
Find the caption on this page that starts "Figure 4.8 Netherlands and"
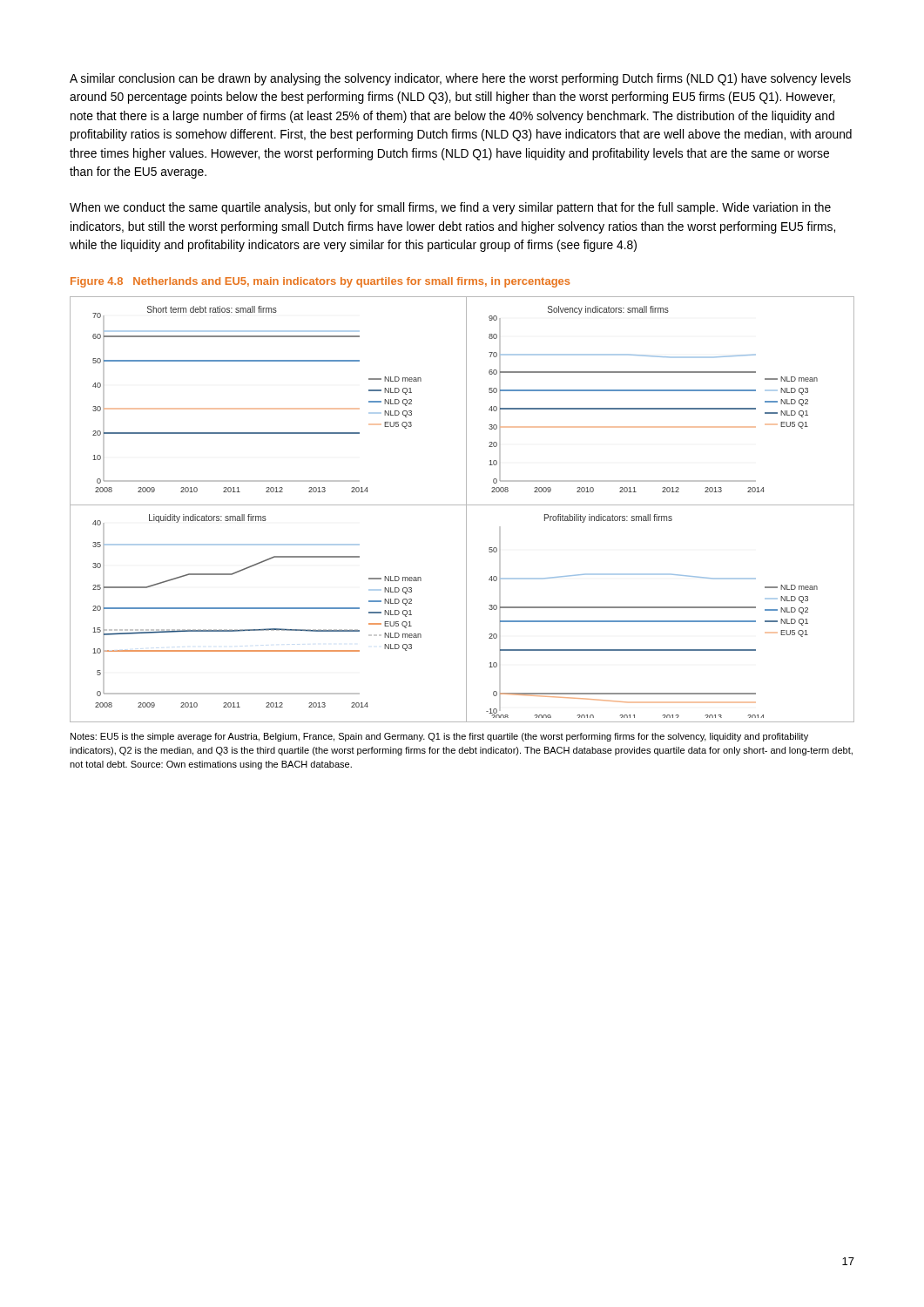point(320,281)
